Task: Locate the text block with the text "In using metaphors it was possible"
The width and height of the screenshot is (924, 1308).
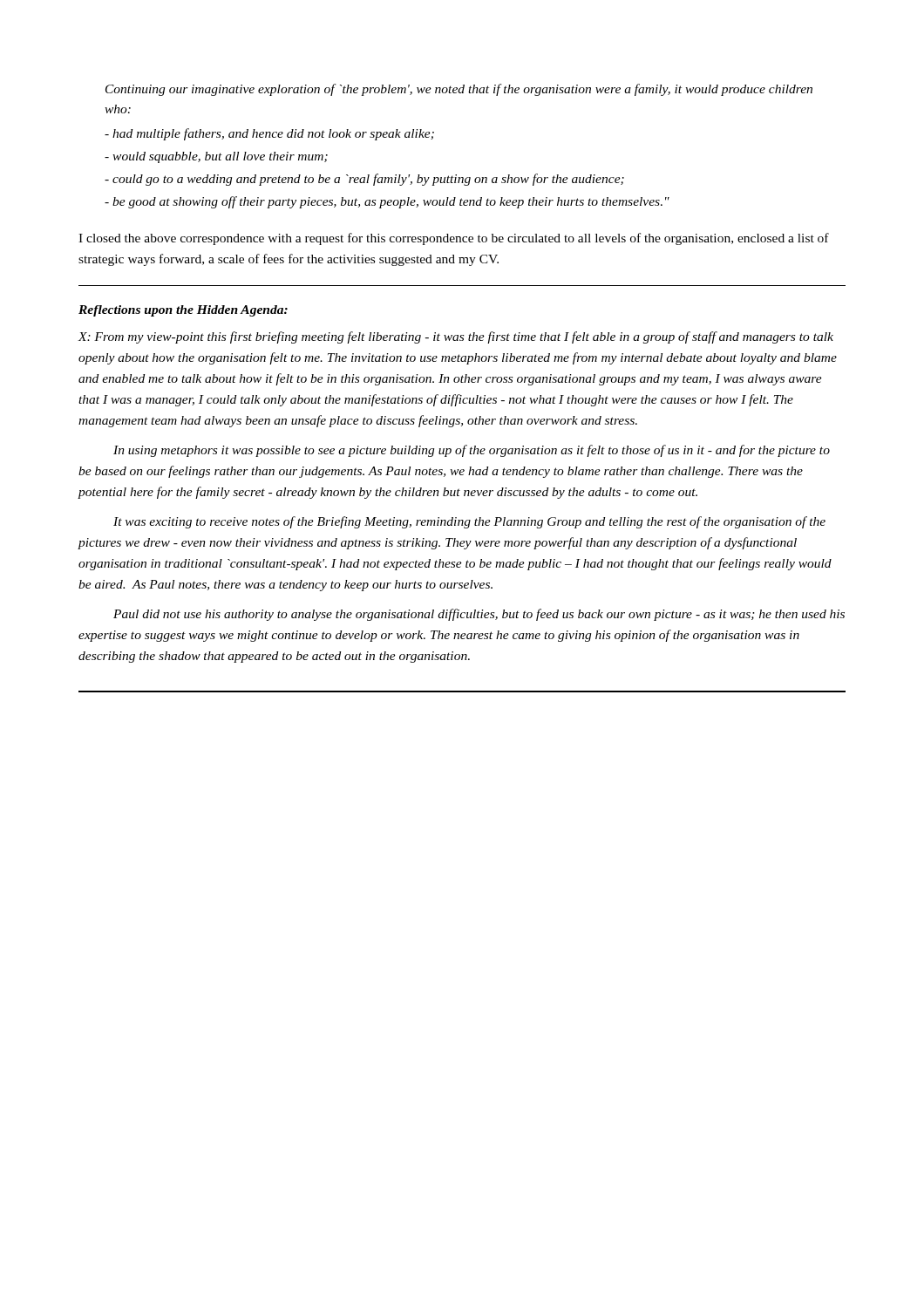Action: pyautogui.click(x=454, y=470)
